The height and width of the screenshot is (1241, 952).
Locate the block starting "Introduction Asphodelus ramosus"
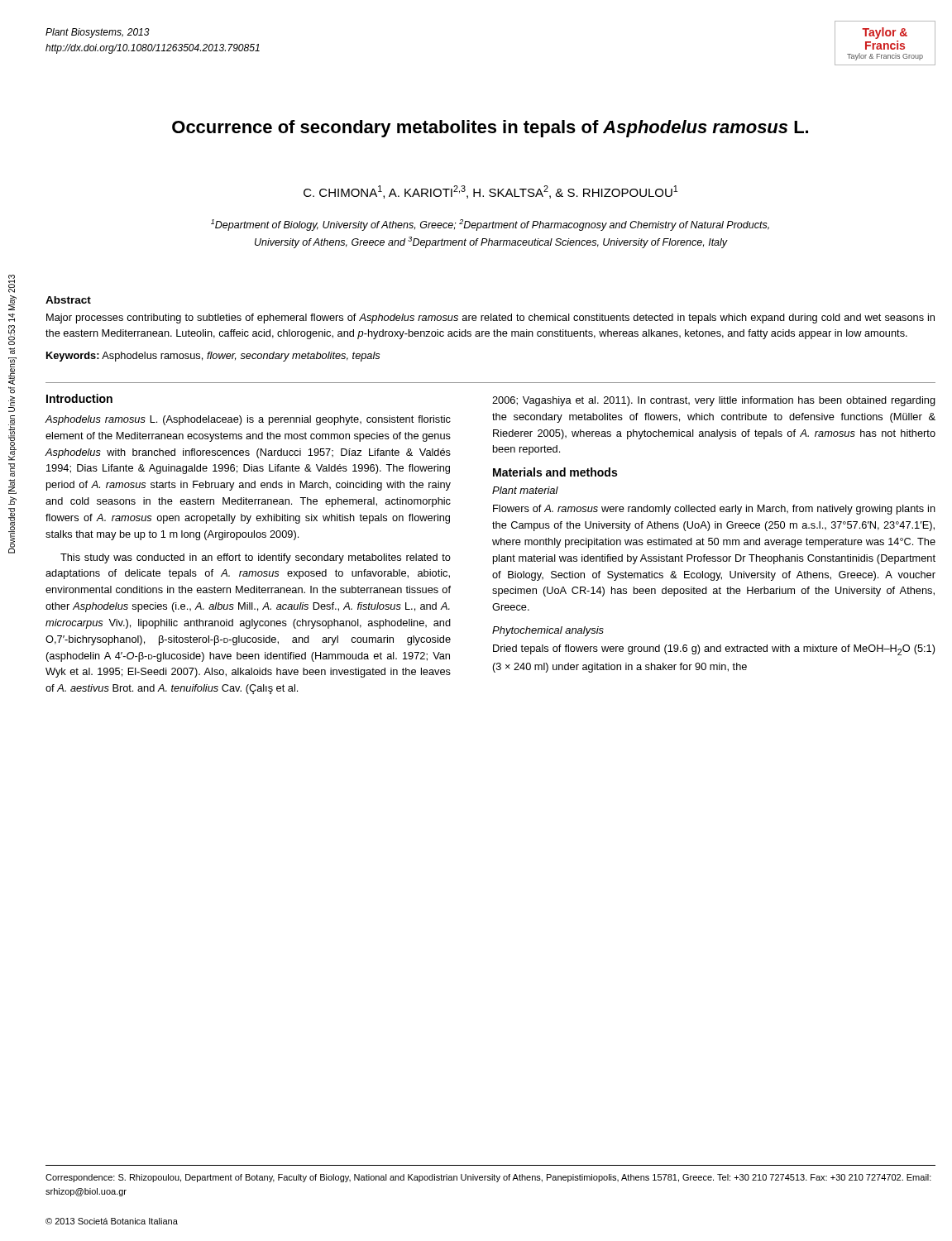(248, 544)
